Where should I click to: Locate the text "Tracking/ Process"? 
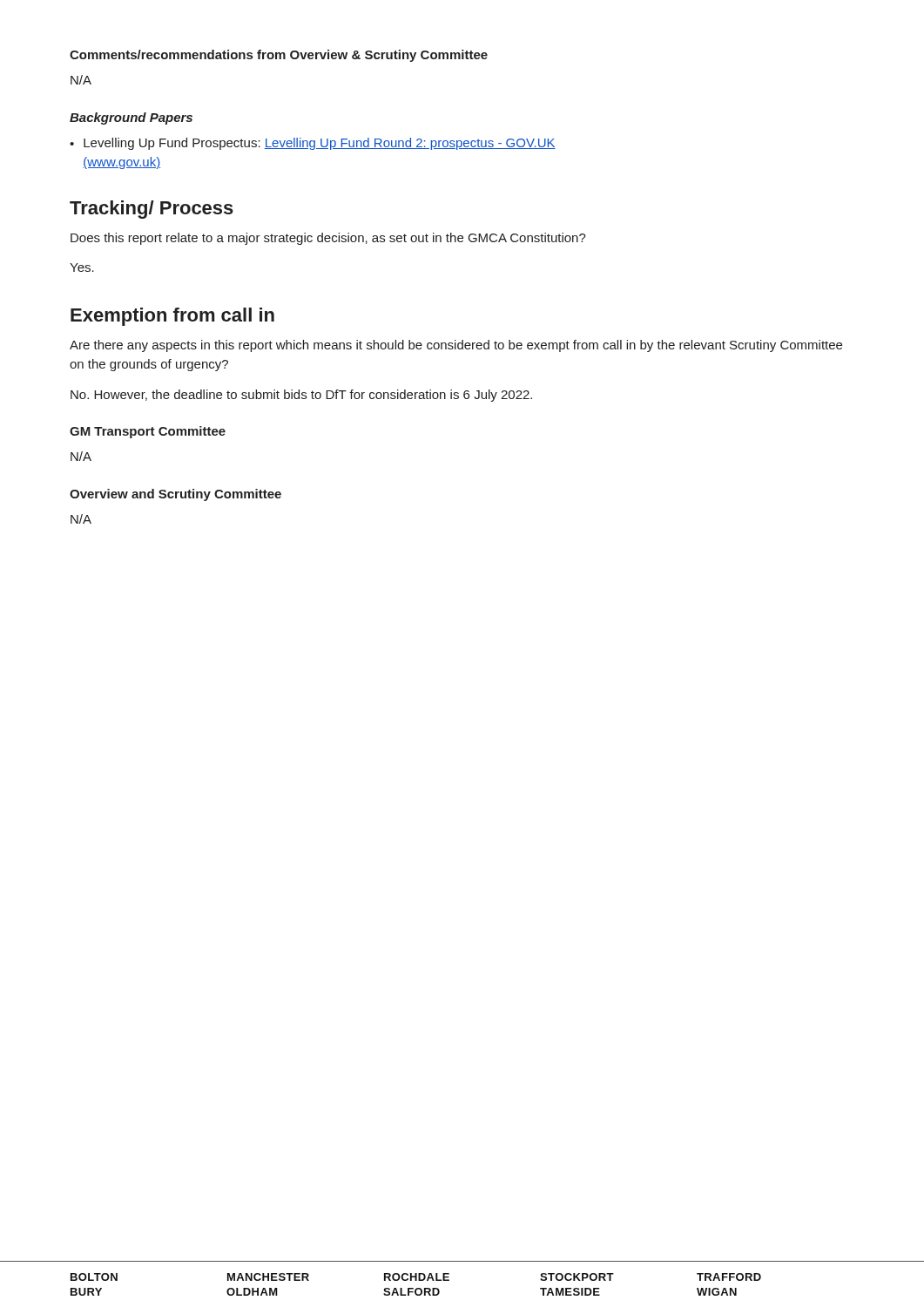point(152,207)
